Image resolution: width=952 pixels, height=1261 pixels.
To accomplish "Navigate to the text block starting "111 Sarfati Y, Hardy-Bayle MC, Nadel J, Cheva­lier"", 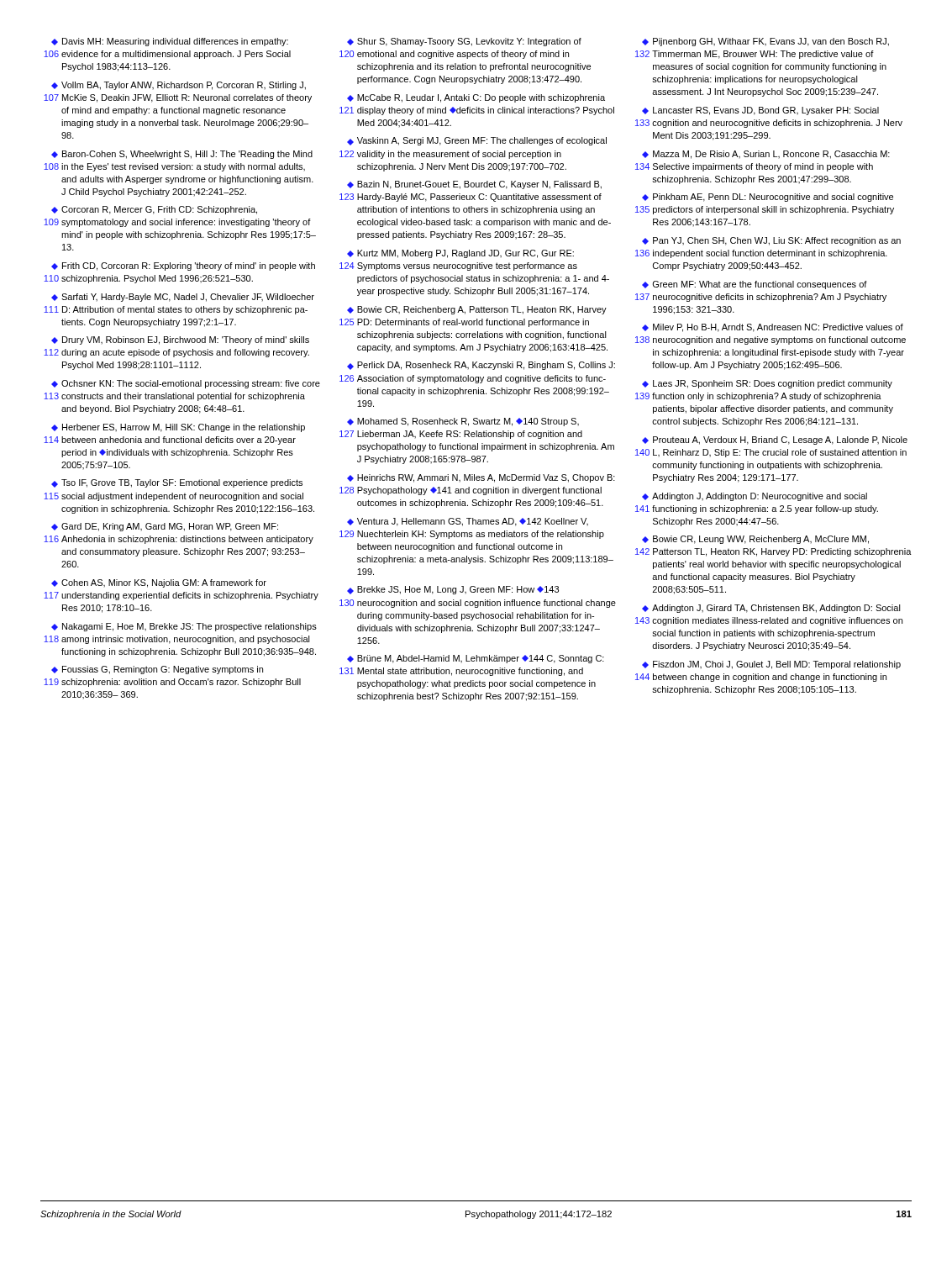I will (181, 310).
